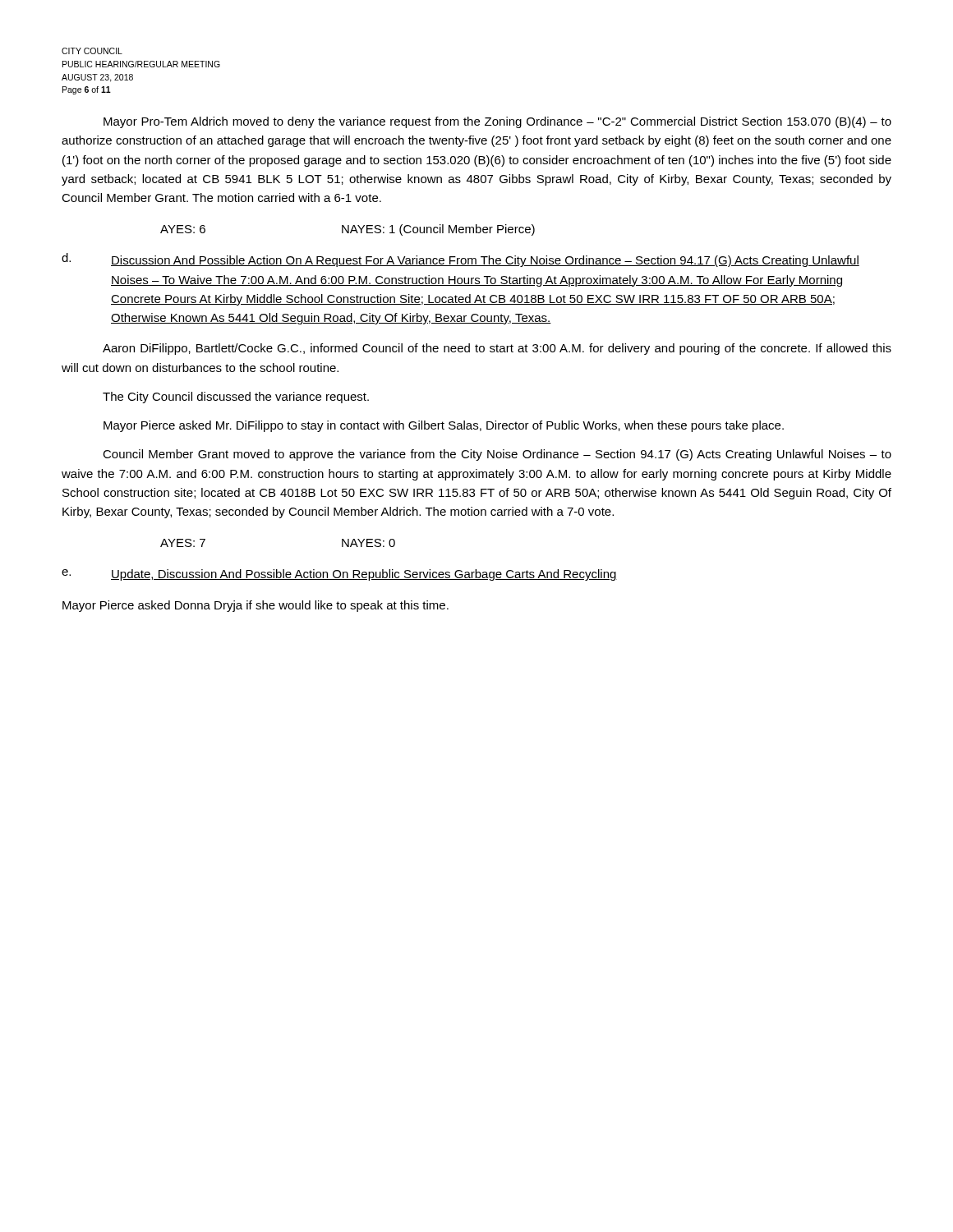This screenshot has width=953, height=1232.
Task: Click the passage that begins "AYES: 6 NAYES: 1"
Action: pos(348,229)
